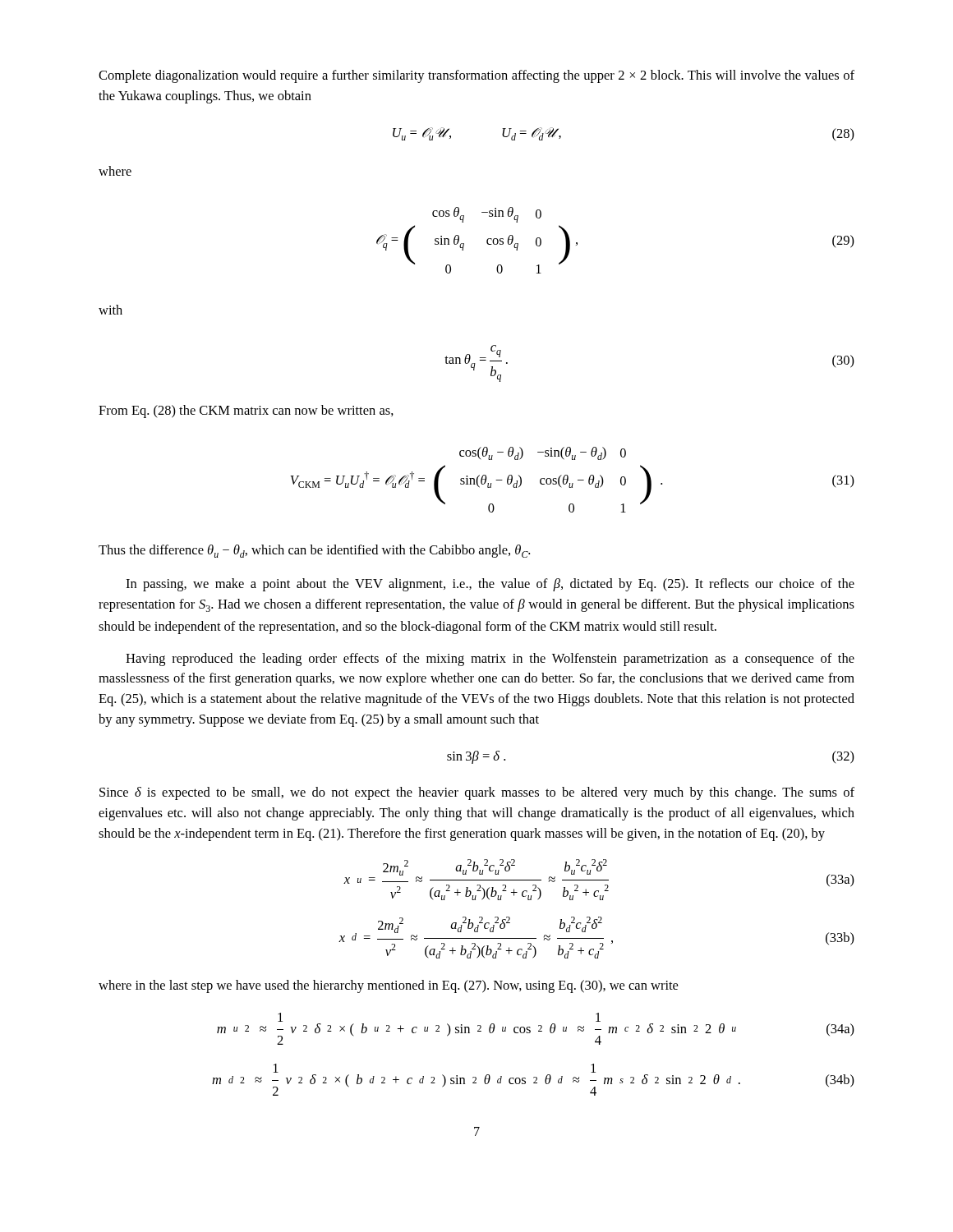Screen dimensions: 1232x953
Task: Click on the text block with the text "Having reproduced the leading order effects"
Action: click(476, 689)
